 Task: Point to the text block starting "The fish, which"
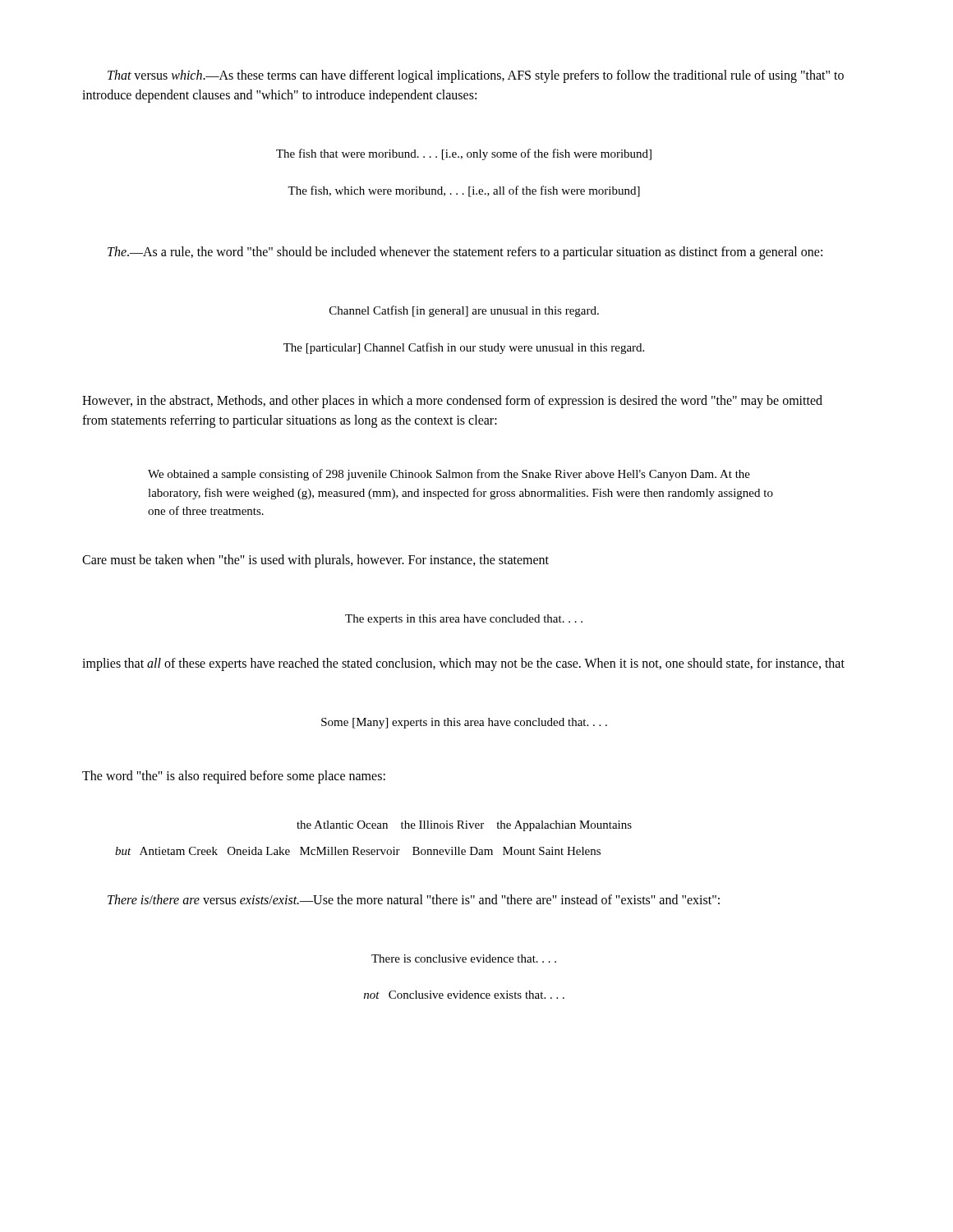coord(464,190)
